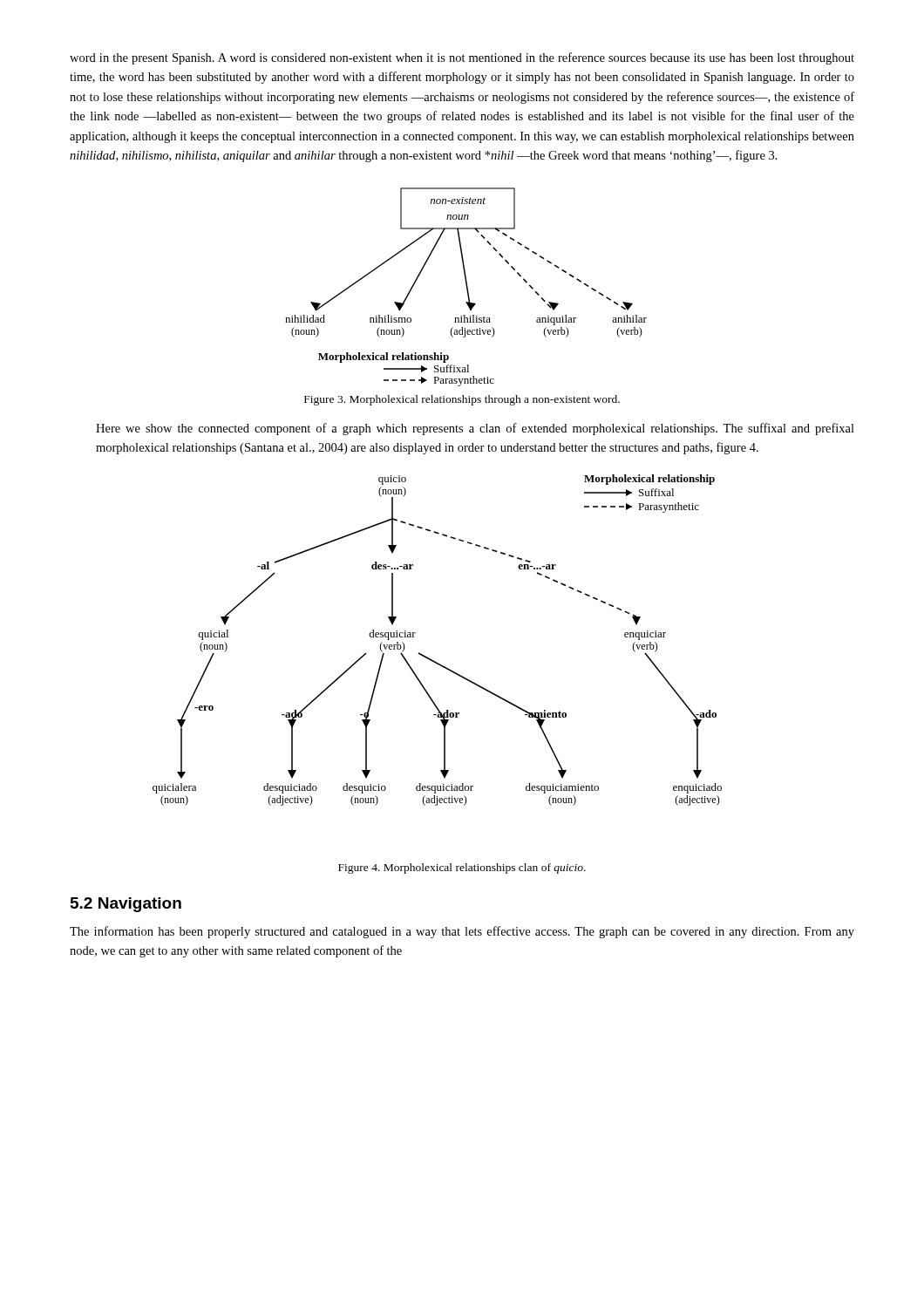The image size is (924, 1308).
Task: Point to the text starting "Figure 3. Morpholexical relationships"
Action: [x=462, y=399]
